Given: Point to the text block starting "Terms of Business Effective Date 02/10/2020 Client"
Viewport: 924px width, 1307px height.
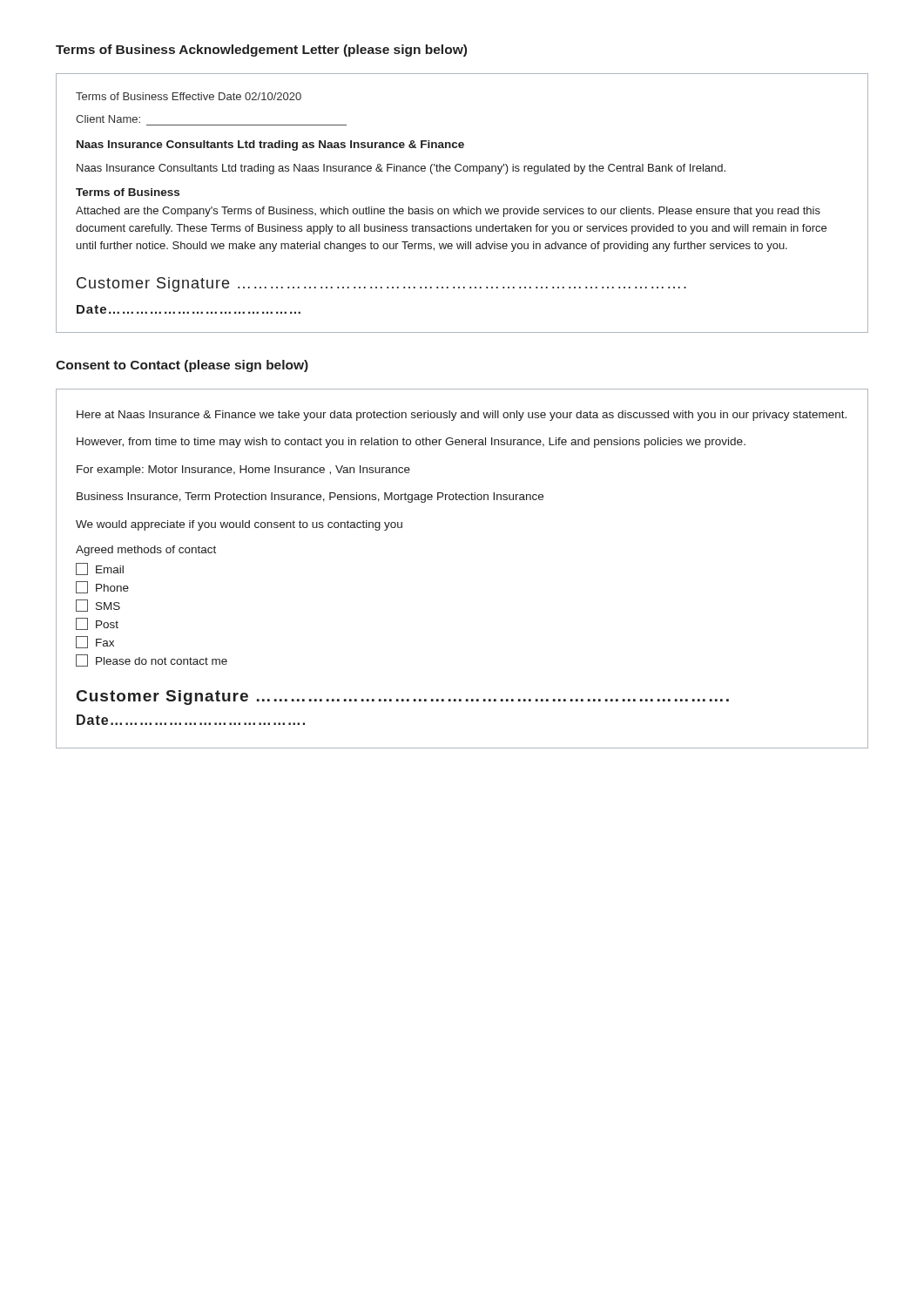Looking at the screenshot, I should tap(462, 203).
